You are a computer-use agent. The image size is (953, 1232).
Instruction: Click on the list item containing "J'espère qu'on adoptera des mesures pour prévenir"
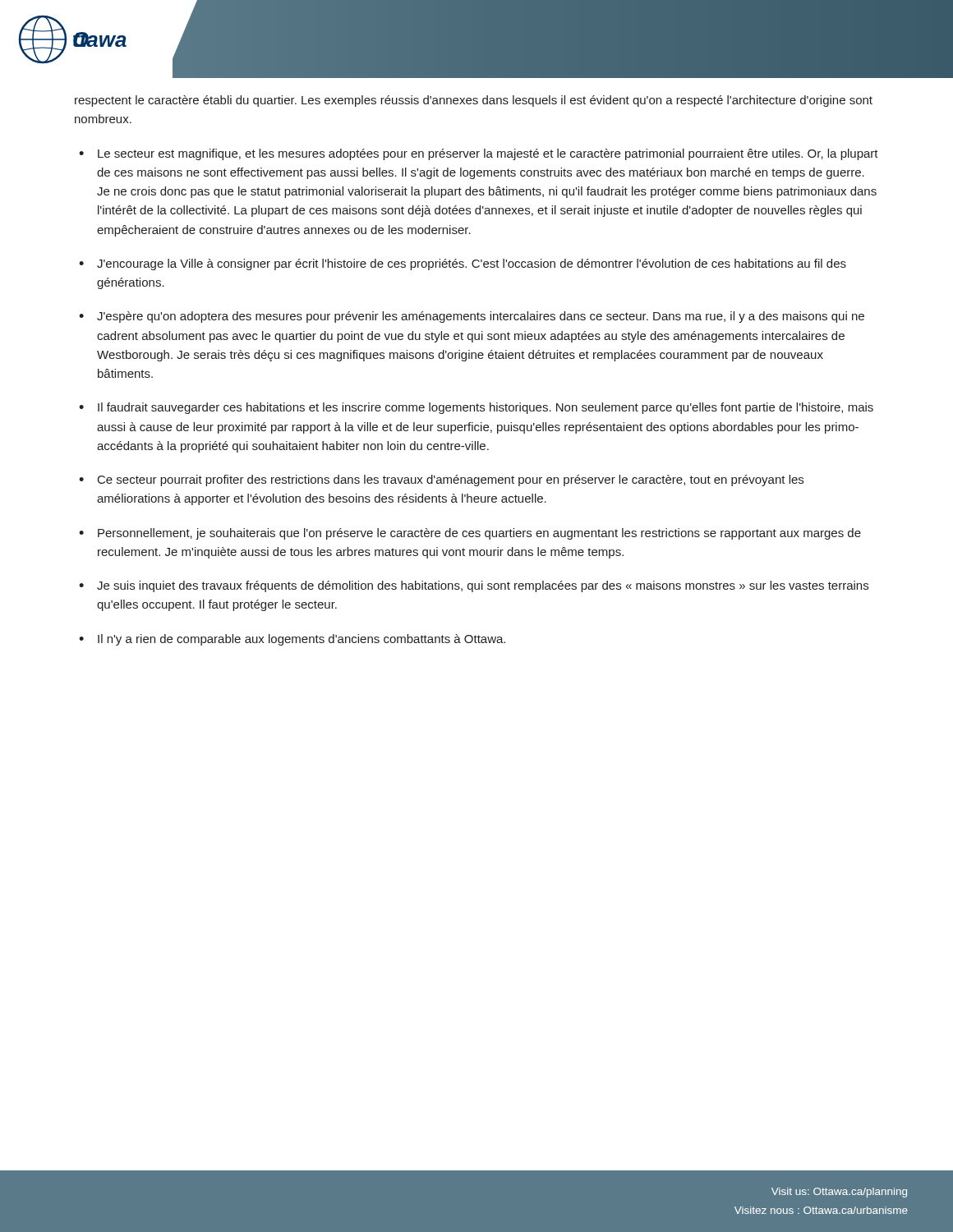pyautogui.click(x=481, y=345)
